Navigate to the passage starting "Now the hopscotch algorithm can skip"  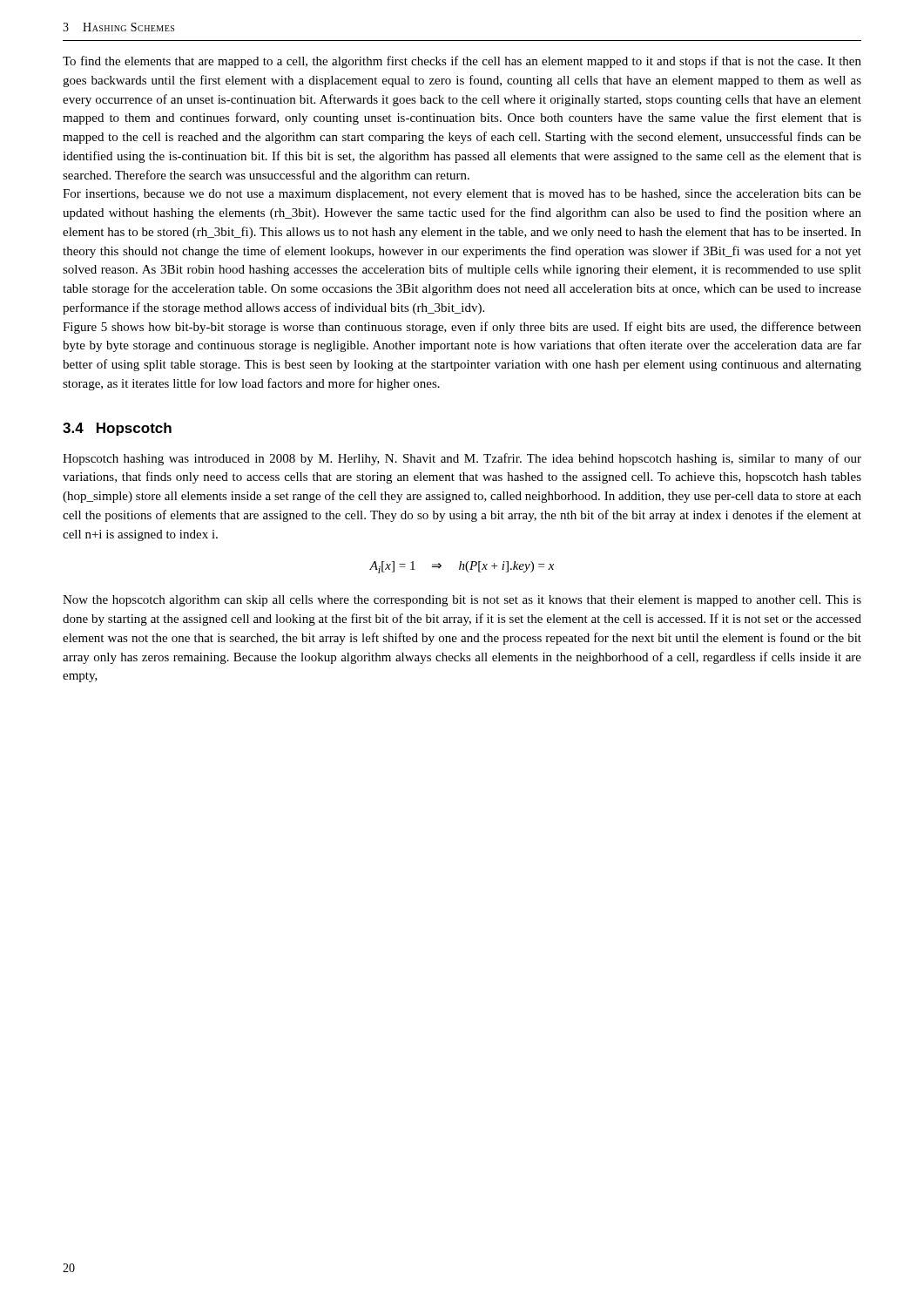(462, 638)
